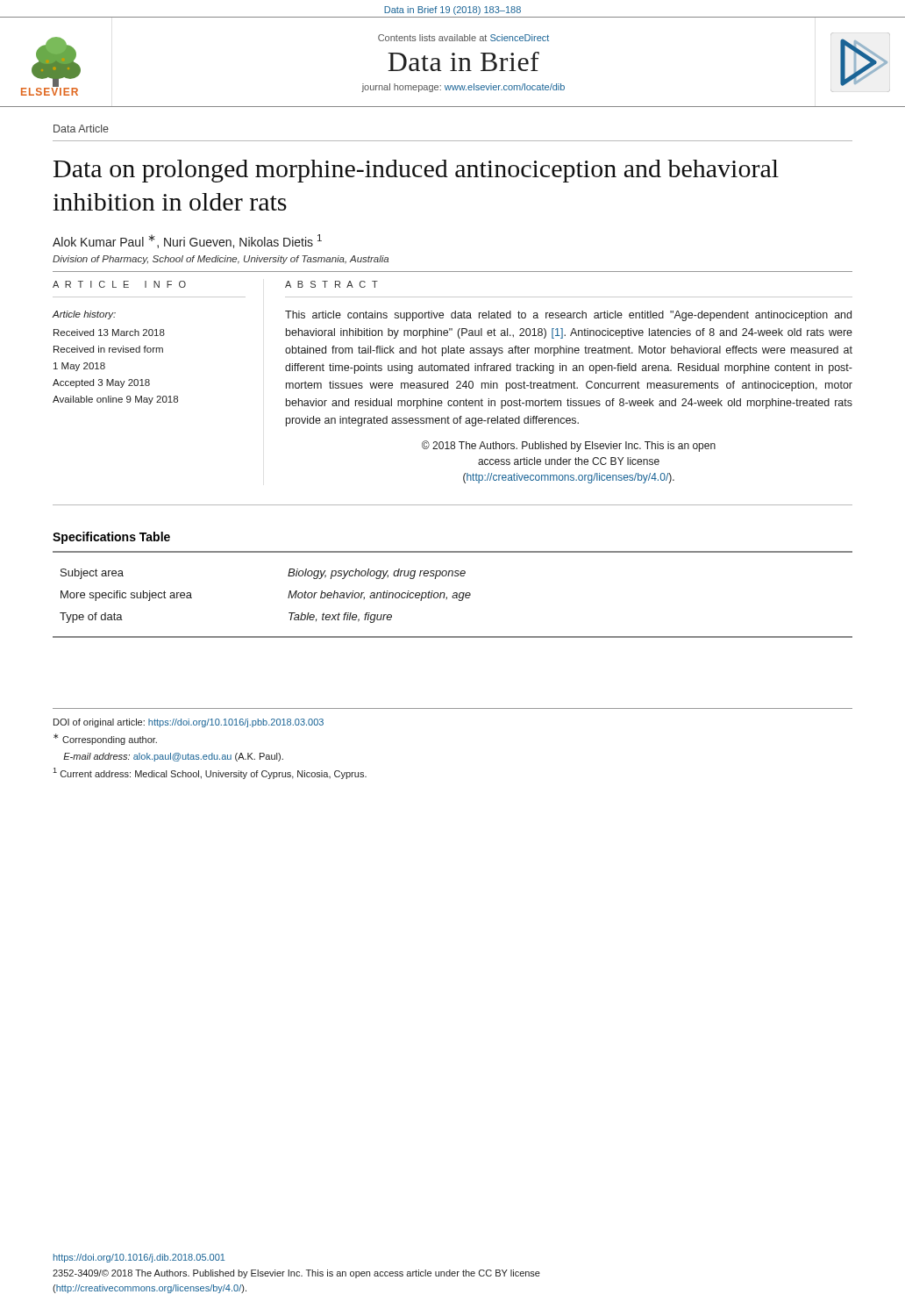This screenshot has height=1316, width=905.
Task: Select the text block containing "Alok Kumar Paul ∗, Nuri Gueven, Nikolas Dietis"
Action: tap(187, 240)
